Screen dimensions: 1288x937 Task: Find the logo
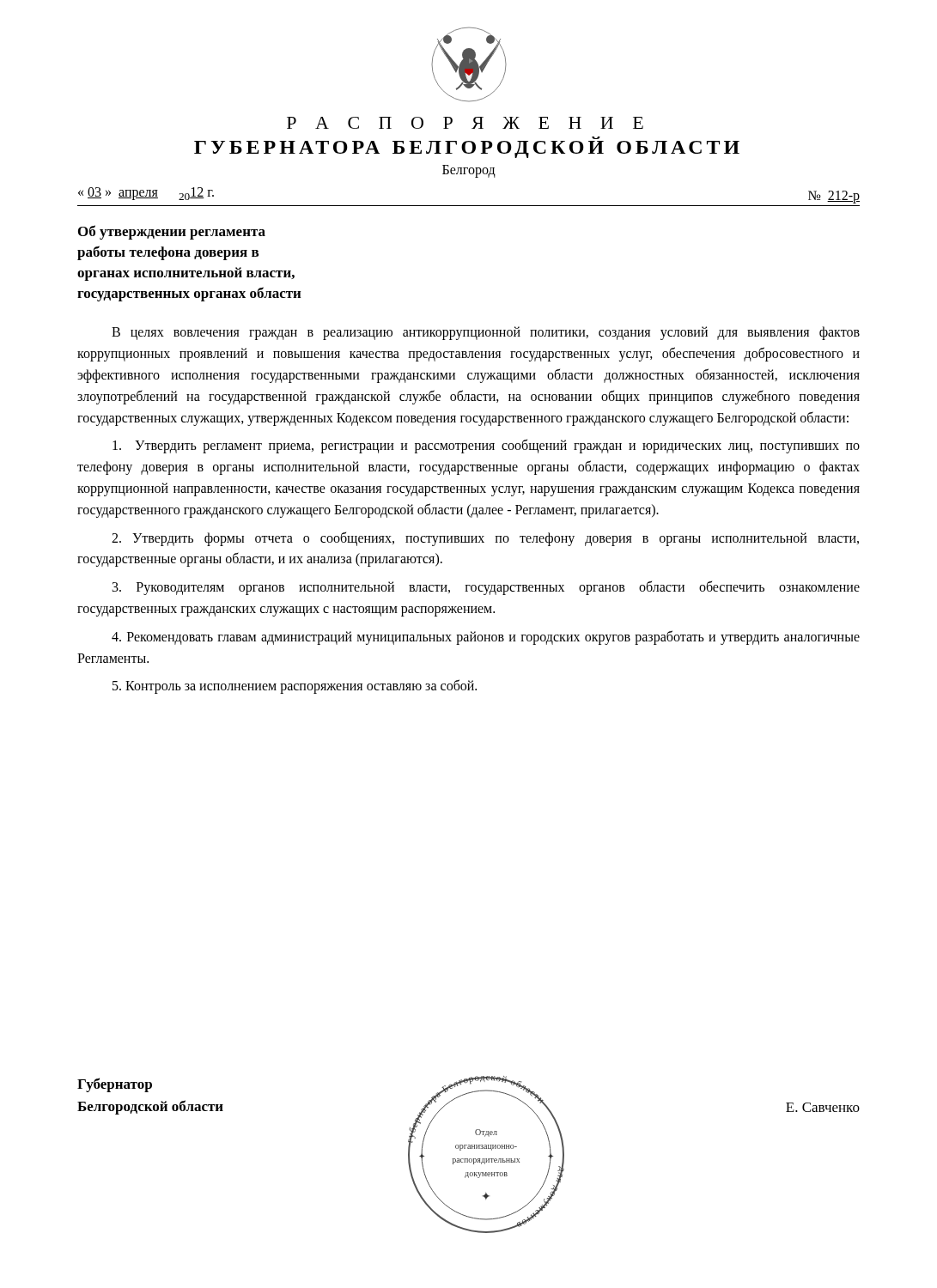pos(468,66)
